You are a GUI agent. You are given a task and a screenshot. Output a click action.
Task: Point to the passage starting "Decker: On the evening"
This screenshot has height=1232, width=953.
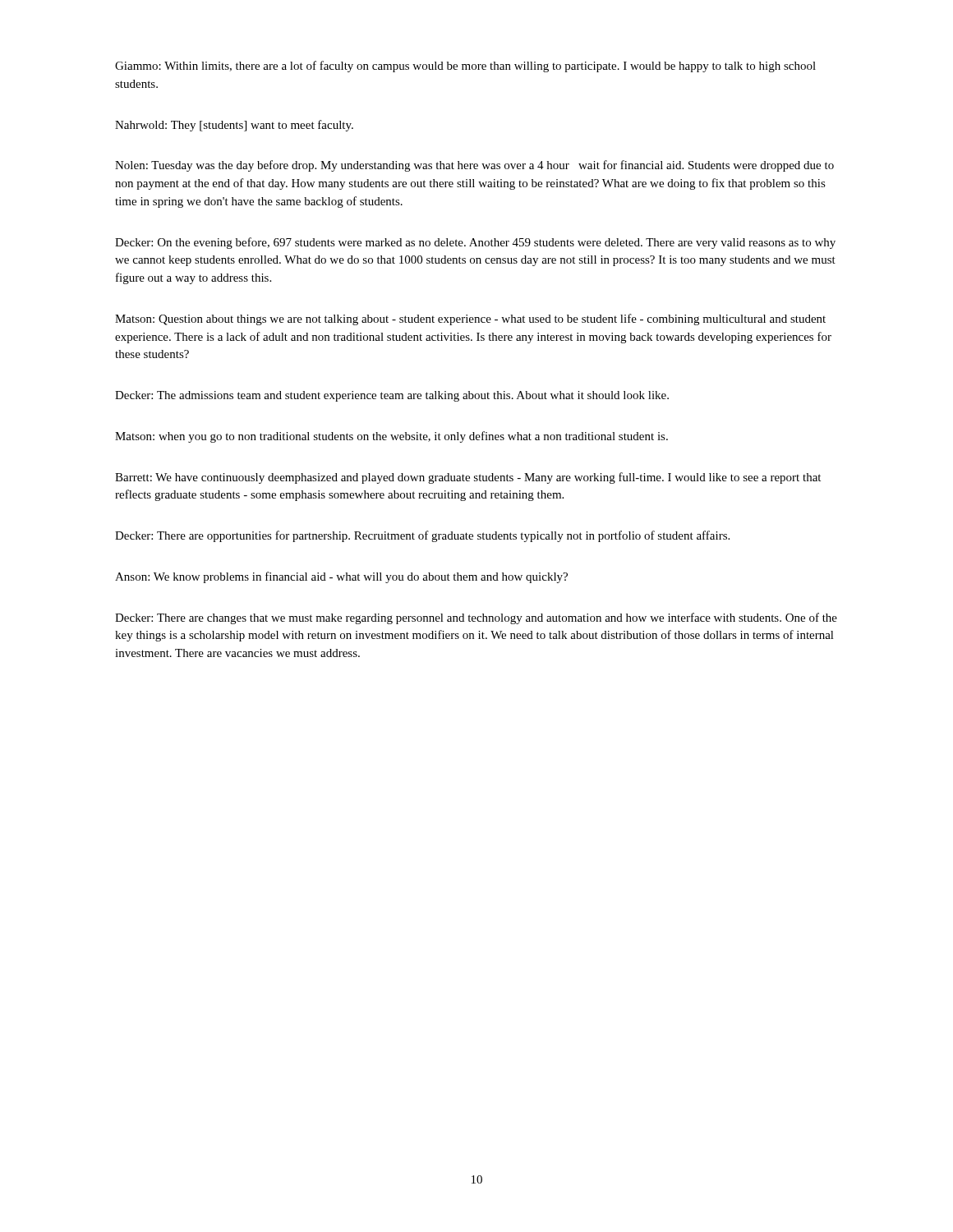click(475, 260)
